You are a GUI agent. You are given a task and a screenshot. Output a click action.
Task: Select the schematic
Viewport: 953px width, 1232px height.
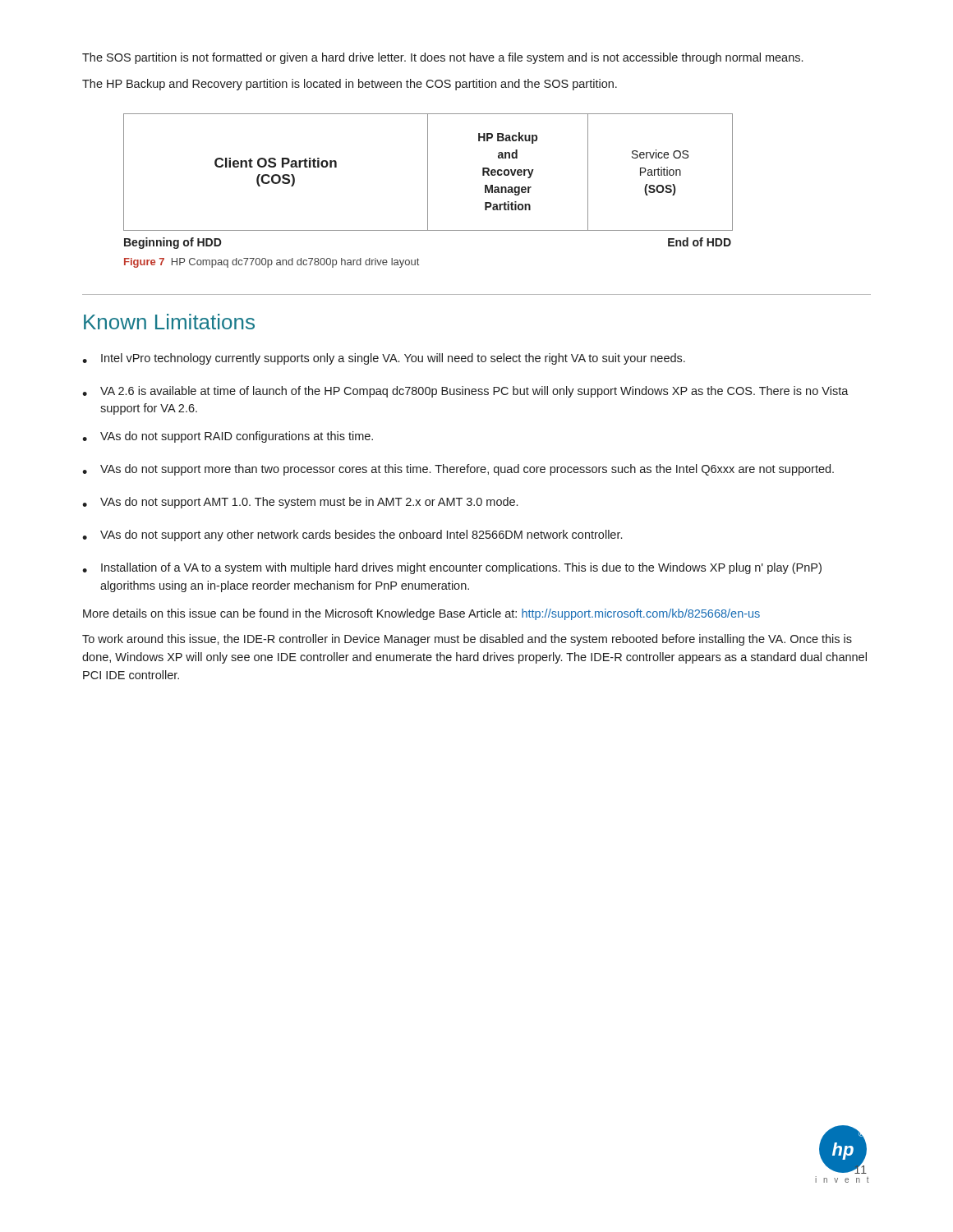[476, 181]
